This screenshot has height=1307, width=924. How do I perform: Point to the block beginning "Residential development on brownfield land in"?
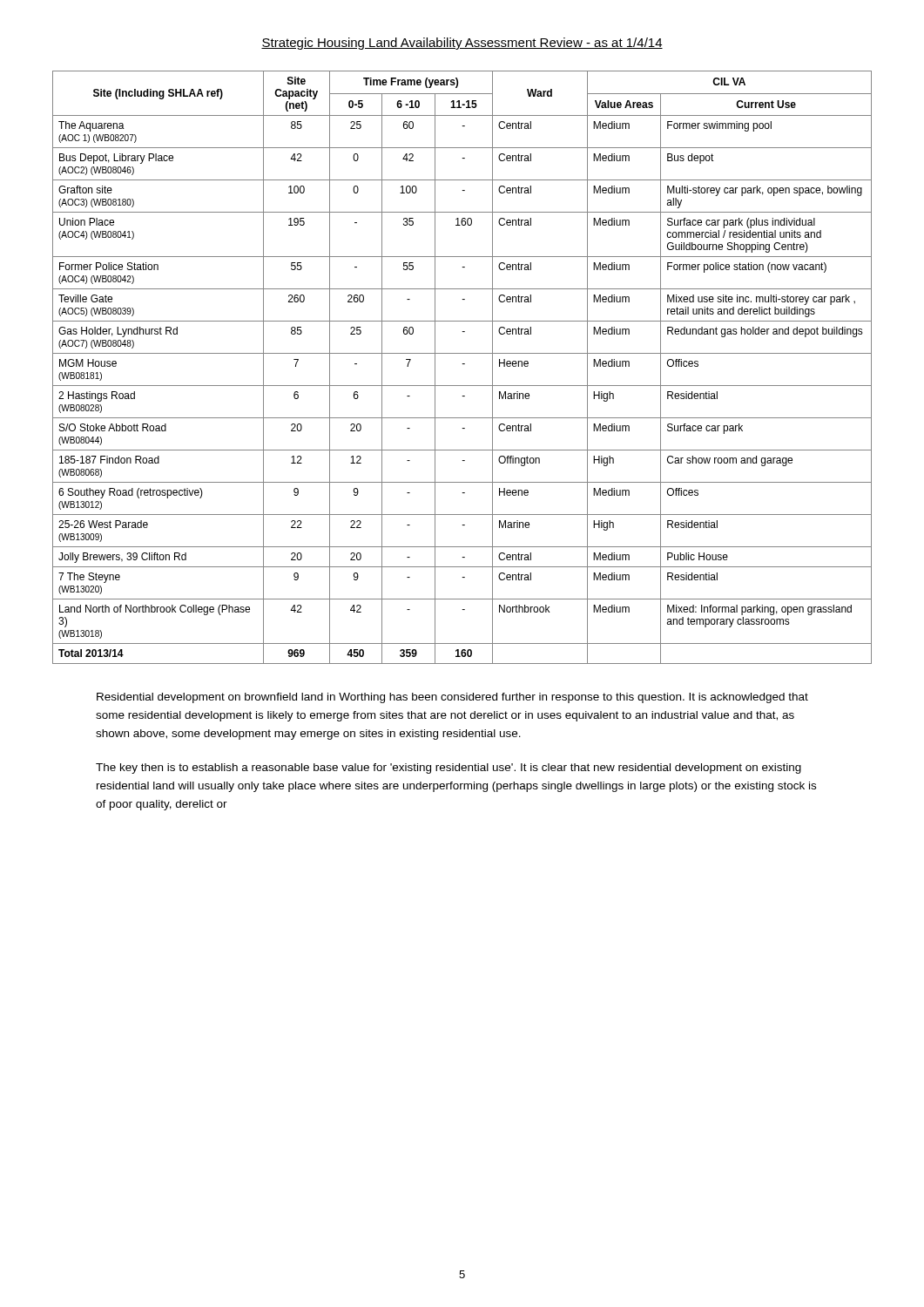(452, 715)
